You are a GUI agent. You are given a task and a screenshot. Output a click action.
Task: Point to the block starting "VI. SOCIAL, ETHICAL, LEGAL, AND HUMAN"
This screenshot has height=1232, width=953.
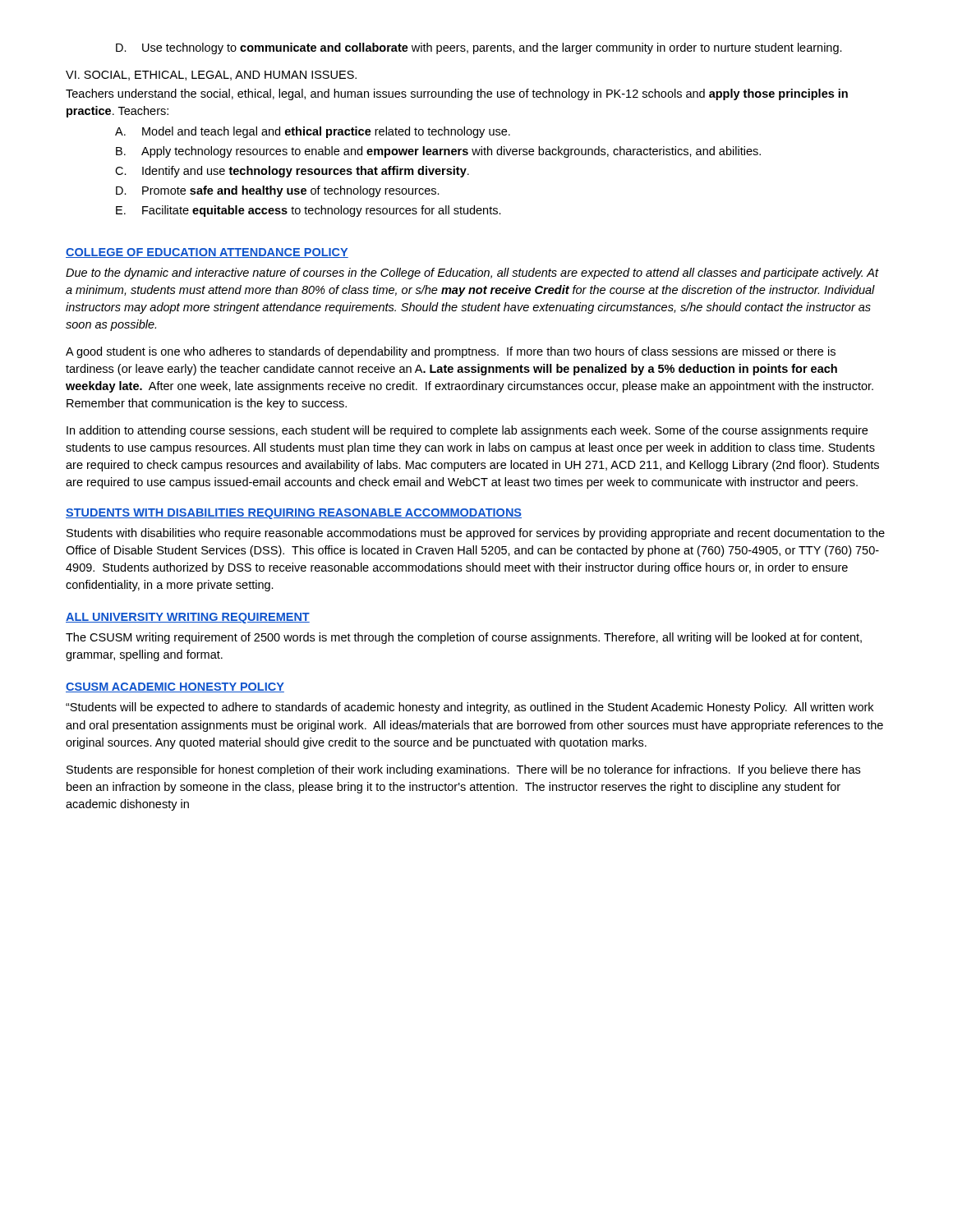[212, 75]
